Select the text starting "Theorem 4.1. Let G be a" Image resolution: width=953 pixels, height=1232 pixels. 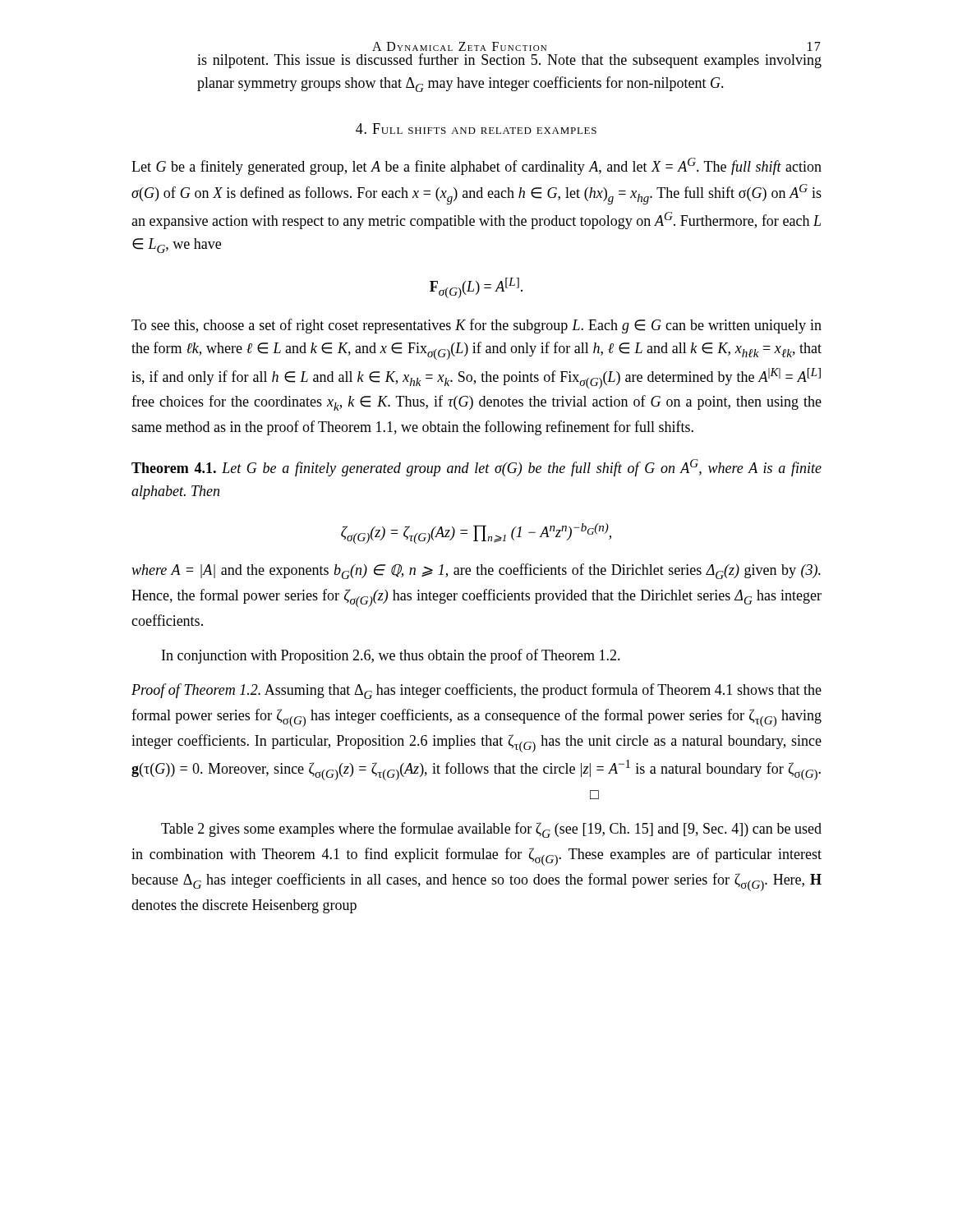click(476, 479)
